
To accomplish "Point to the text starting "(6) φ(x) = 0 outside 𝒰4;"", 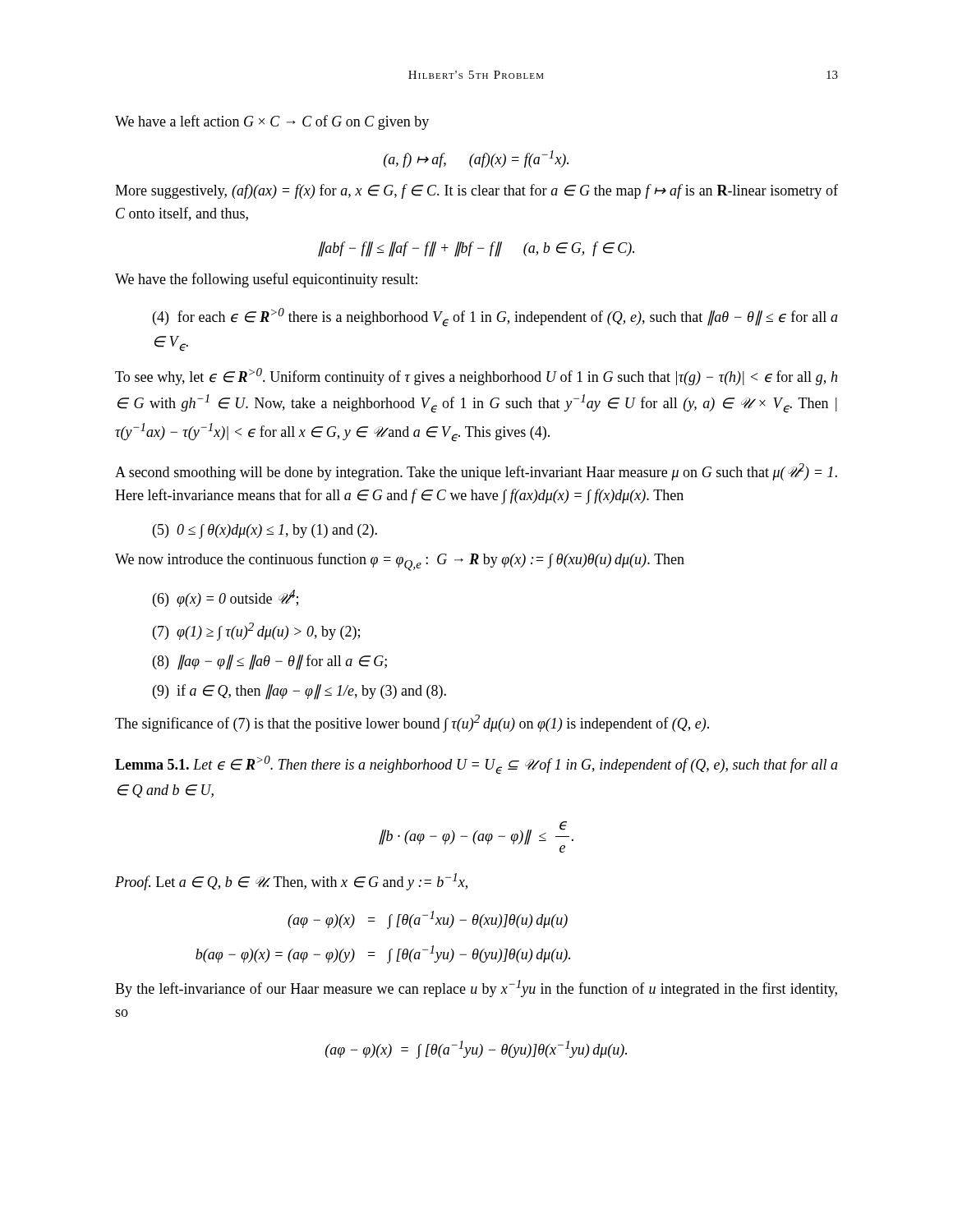I will coord(226,597).
